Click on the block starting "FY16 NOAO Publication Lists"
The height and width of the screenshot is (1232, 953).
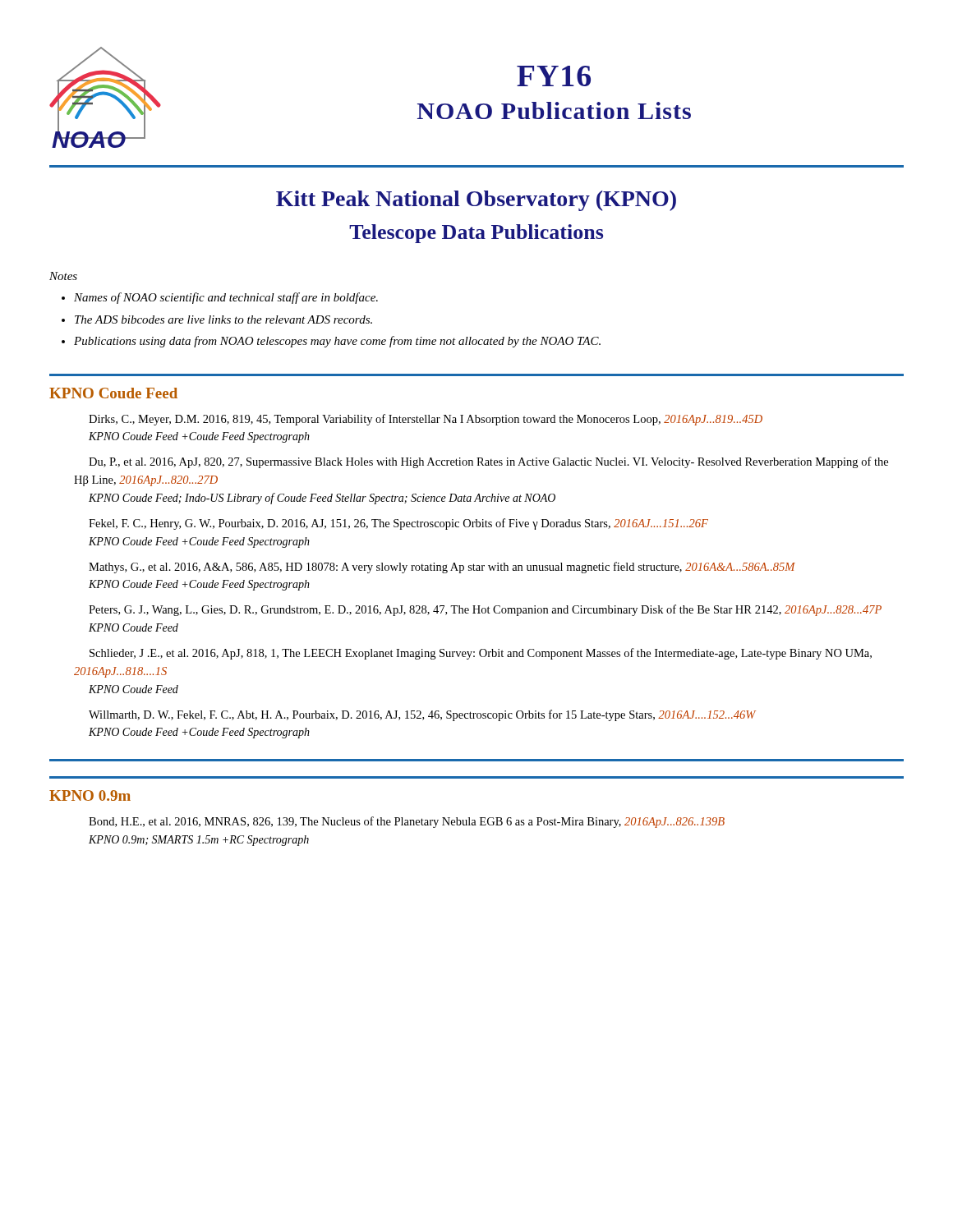[555, 91]
